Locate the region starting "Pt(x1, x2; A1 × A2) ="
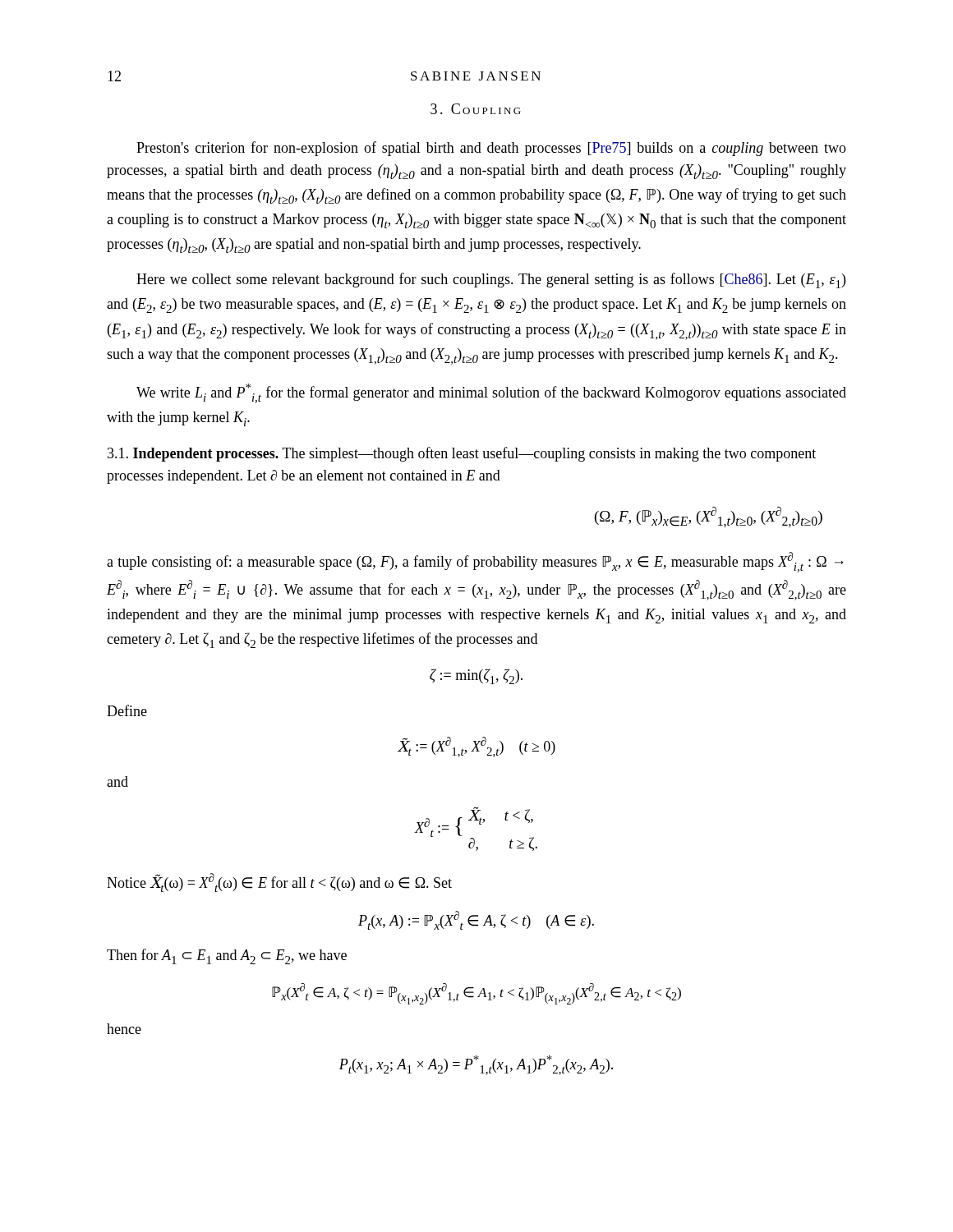The image size is (953, 1232). [476, 1064]
